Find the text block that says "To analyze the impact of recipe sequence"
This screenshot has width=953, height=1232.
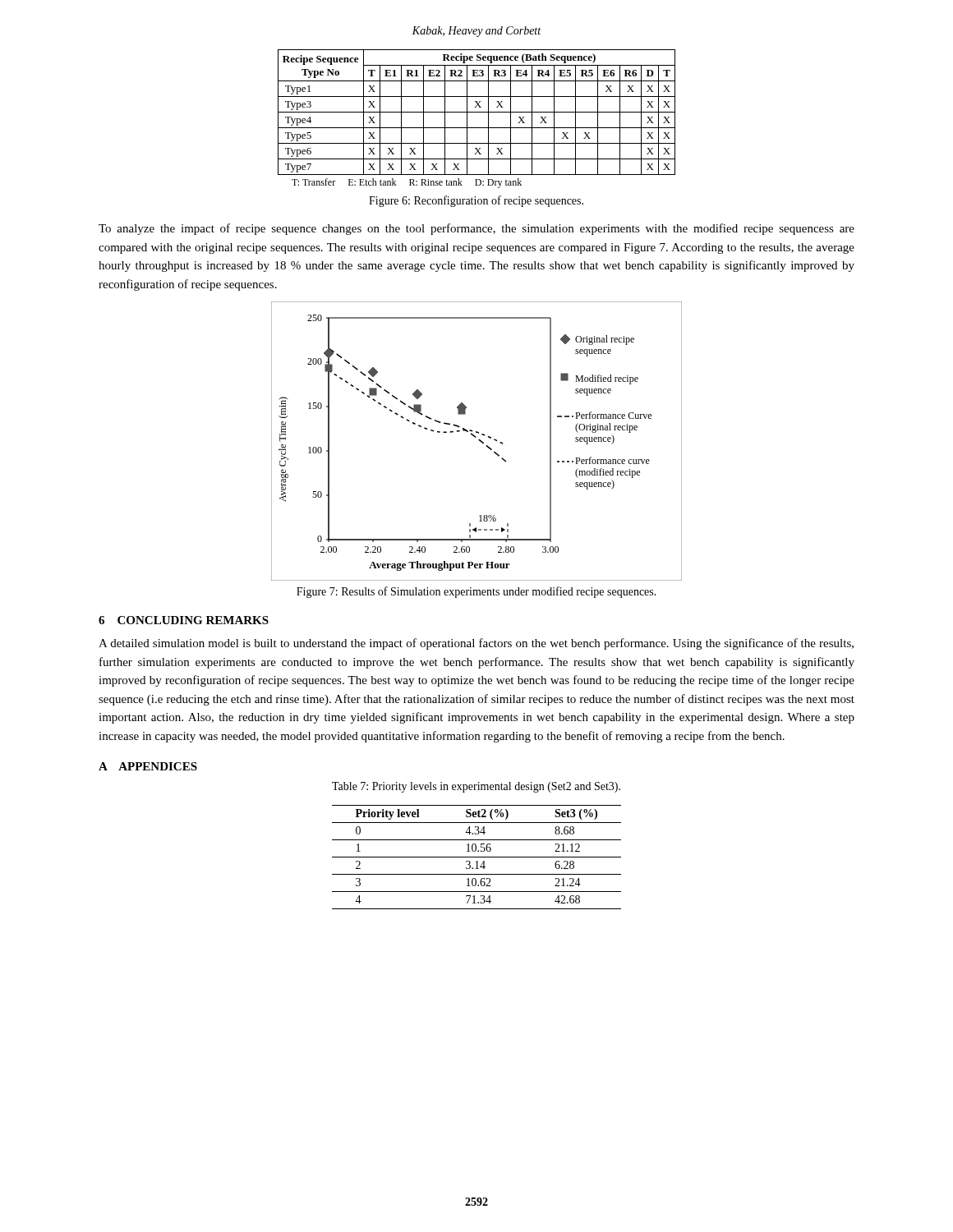click(476, 256)
